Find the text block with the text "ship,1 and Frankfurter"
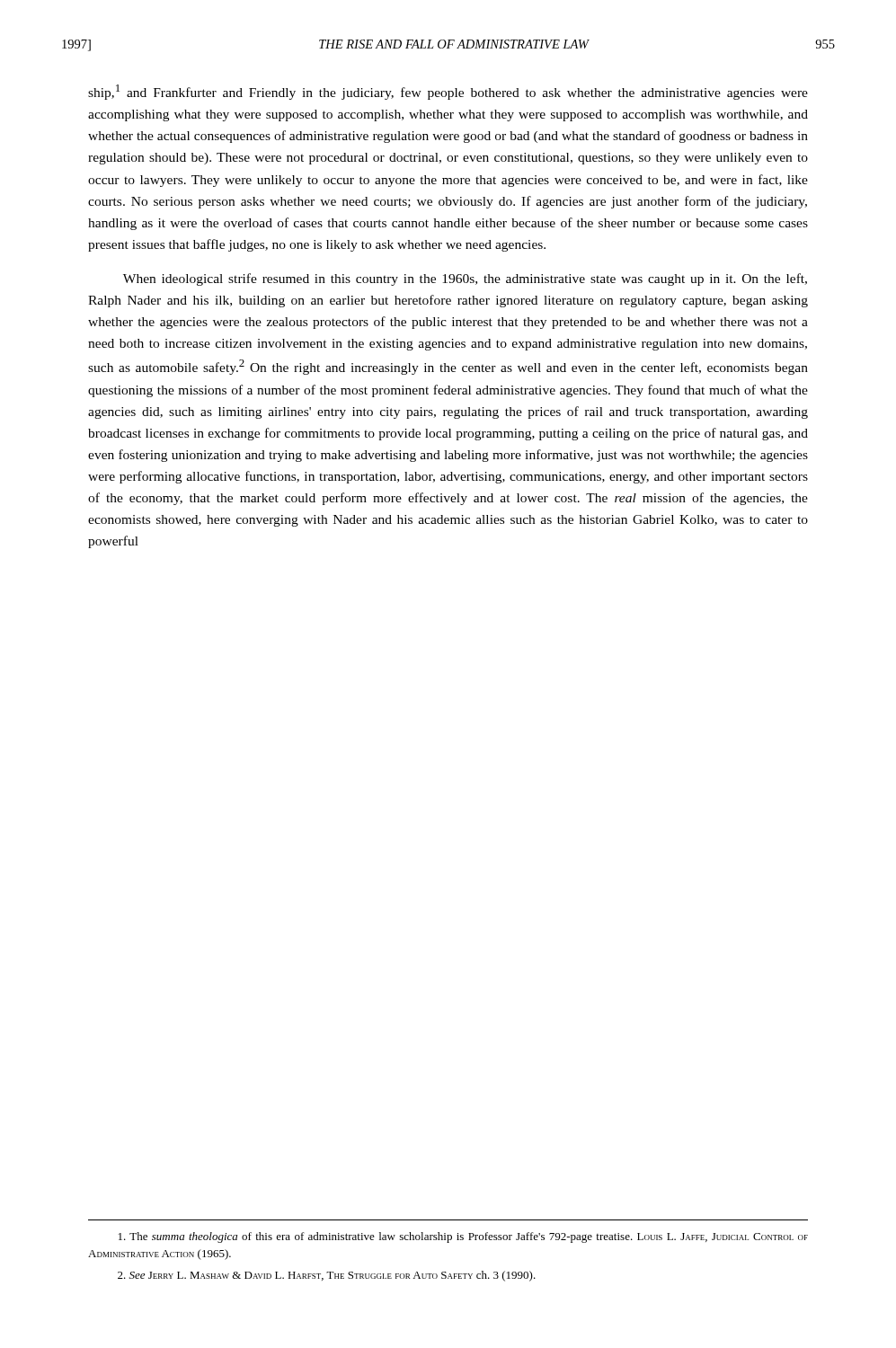 [x=448, y=166]
